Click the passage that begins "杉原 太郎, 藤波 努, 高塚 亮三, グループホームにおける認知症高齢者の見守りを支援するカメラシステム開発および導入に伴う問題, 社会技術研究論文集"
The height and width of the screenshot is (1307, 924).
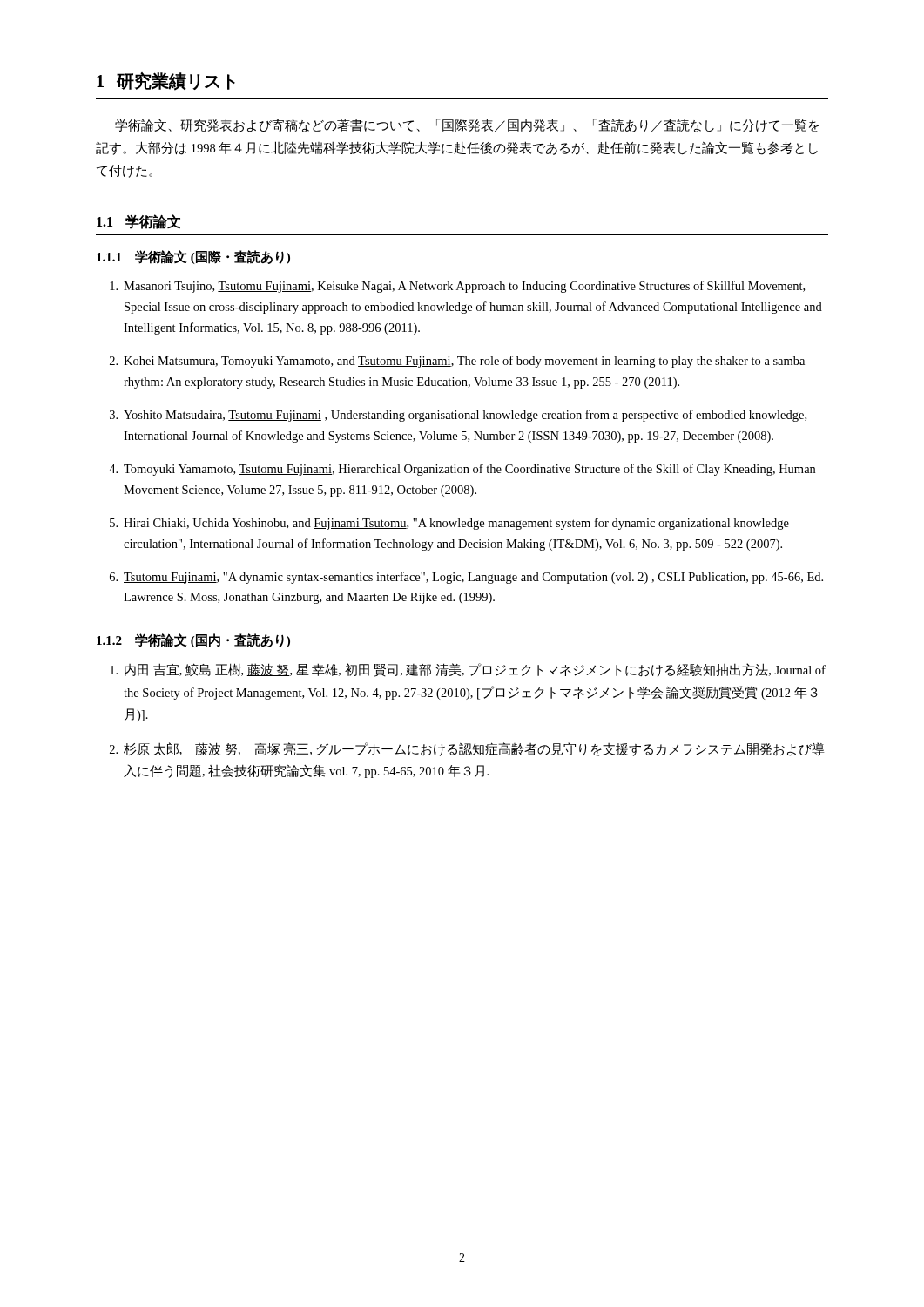pos(476,761)
